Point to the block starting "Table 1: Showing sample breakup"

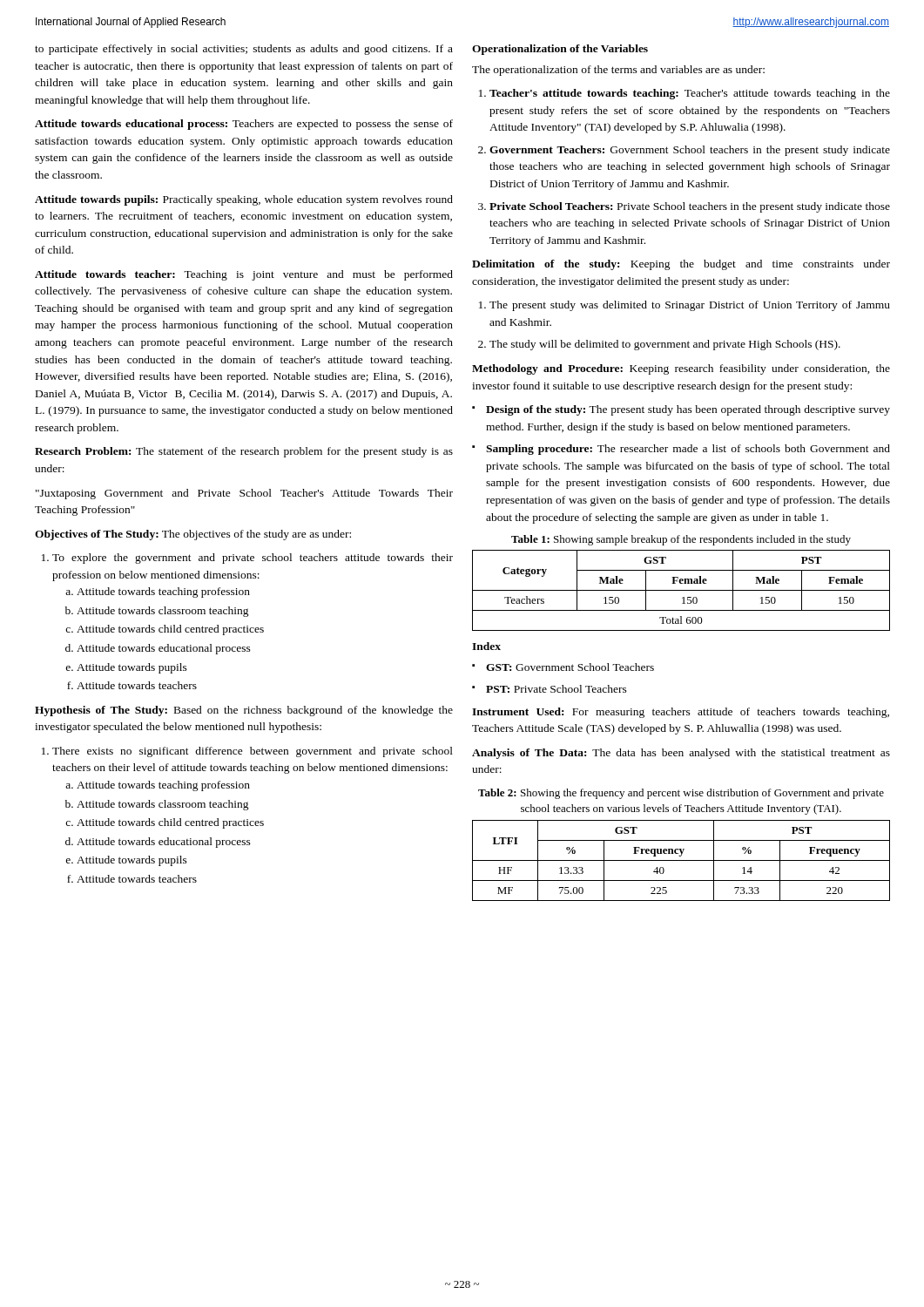click(x=681, y=539)
